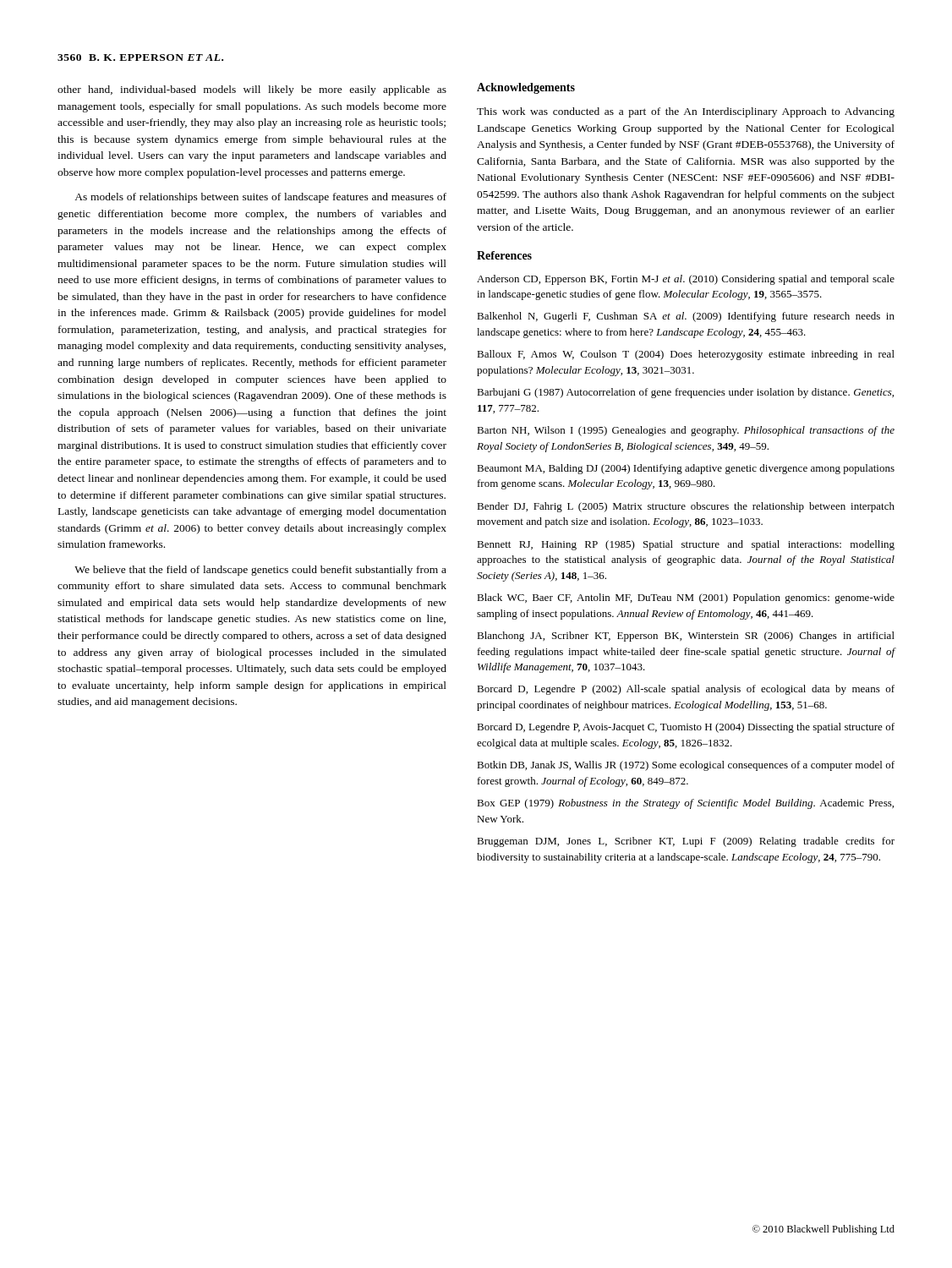This screenshot has height=1268, width=952.
Task: Locate the list item with the text "Bruggeman DJM, Jones L,"
Action: tap(686, 849)
